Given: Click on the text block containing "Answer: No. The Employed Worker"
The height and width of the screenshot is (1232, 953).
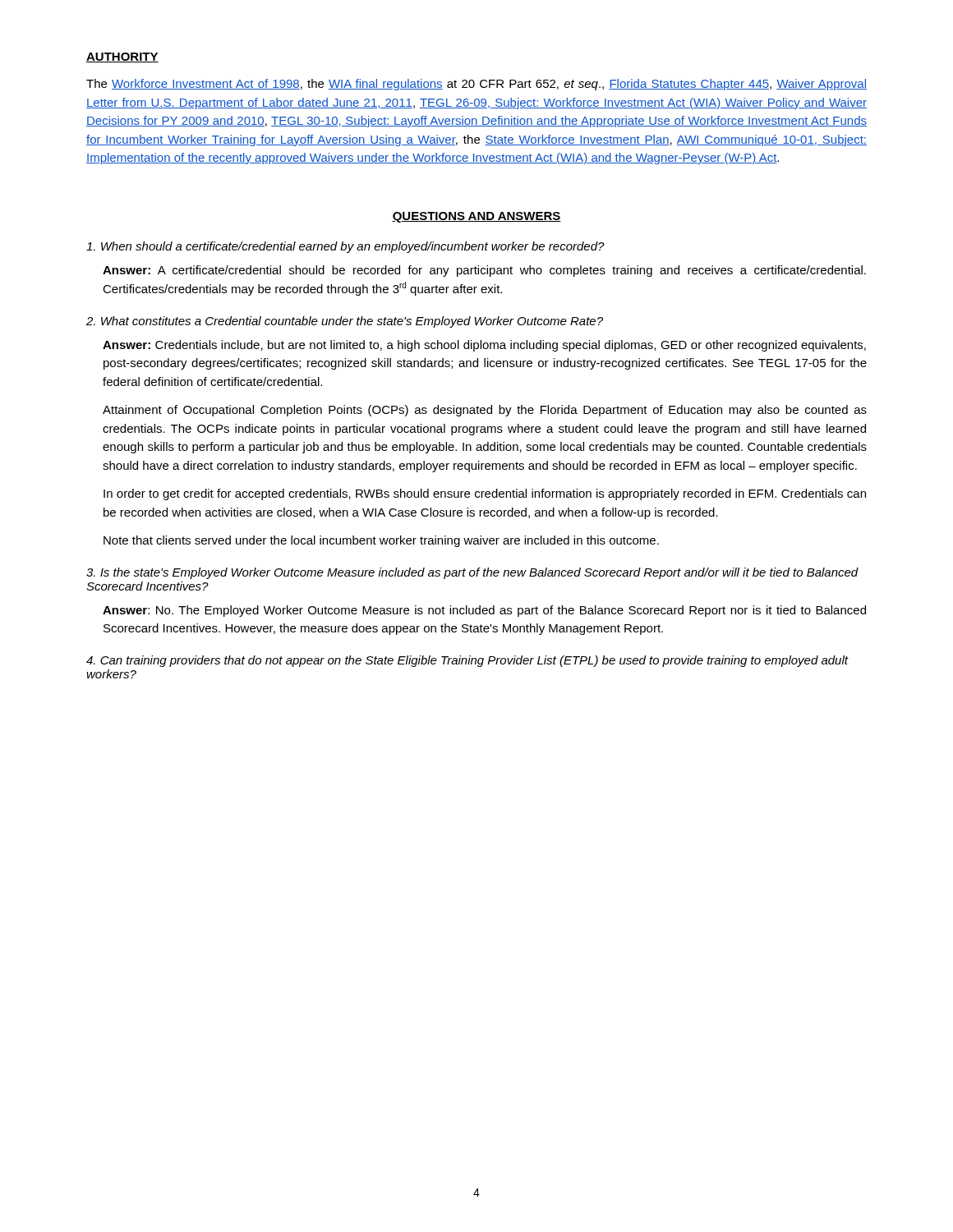Looking at the screenshot, I should click(485, 619).
